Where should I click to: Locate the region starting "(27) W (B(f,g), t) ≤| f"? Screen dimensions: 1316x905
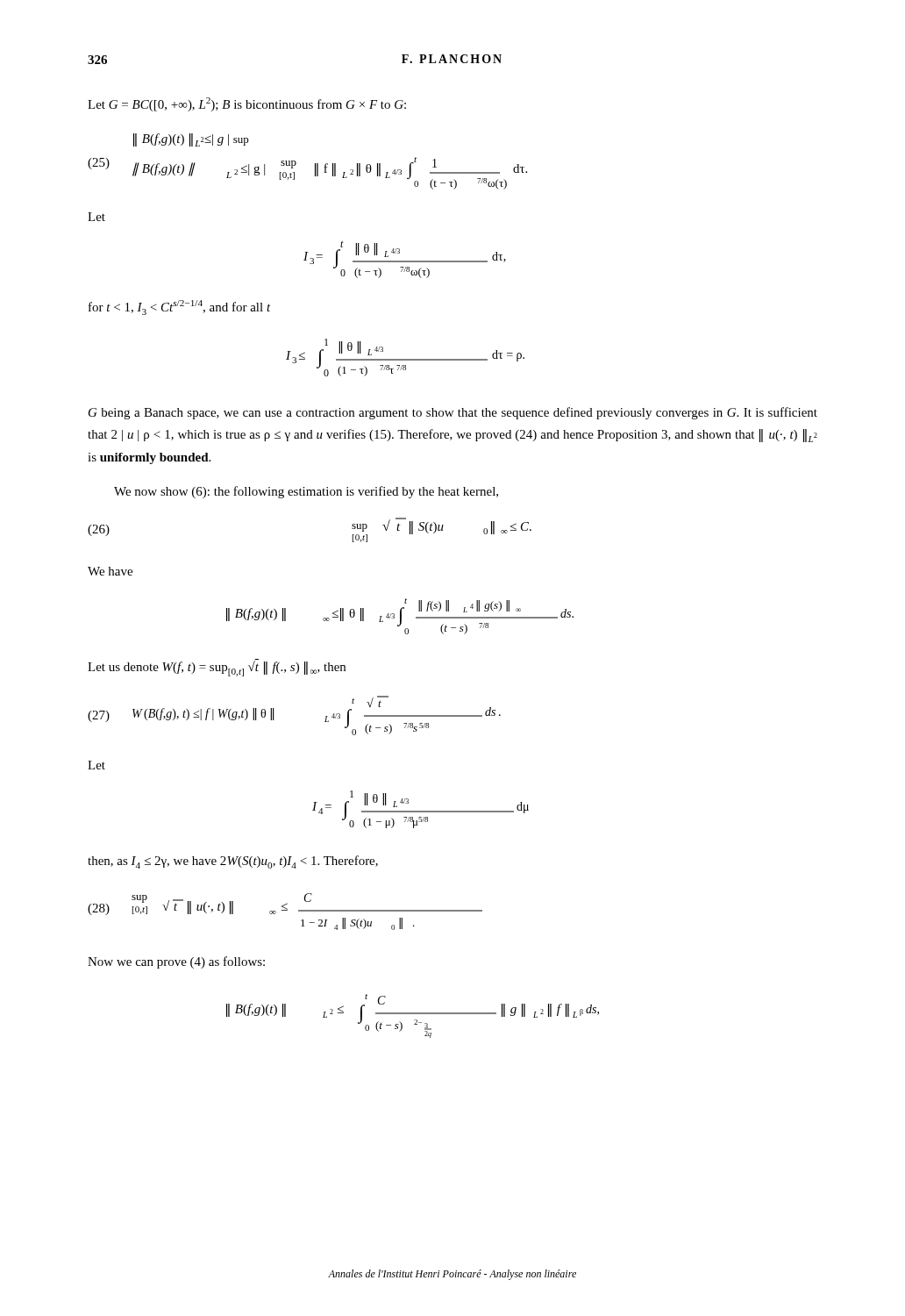pyautogui.click(x=452, y=715)
